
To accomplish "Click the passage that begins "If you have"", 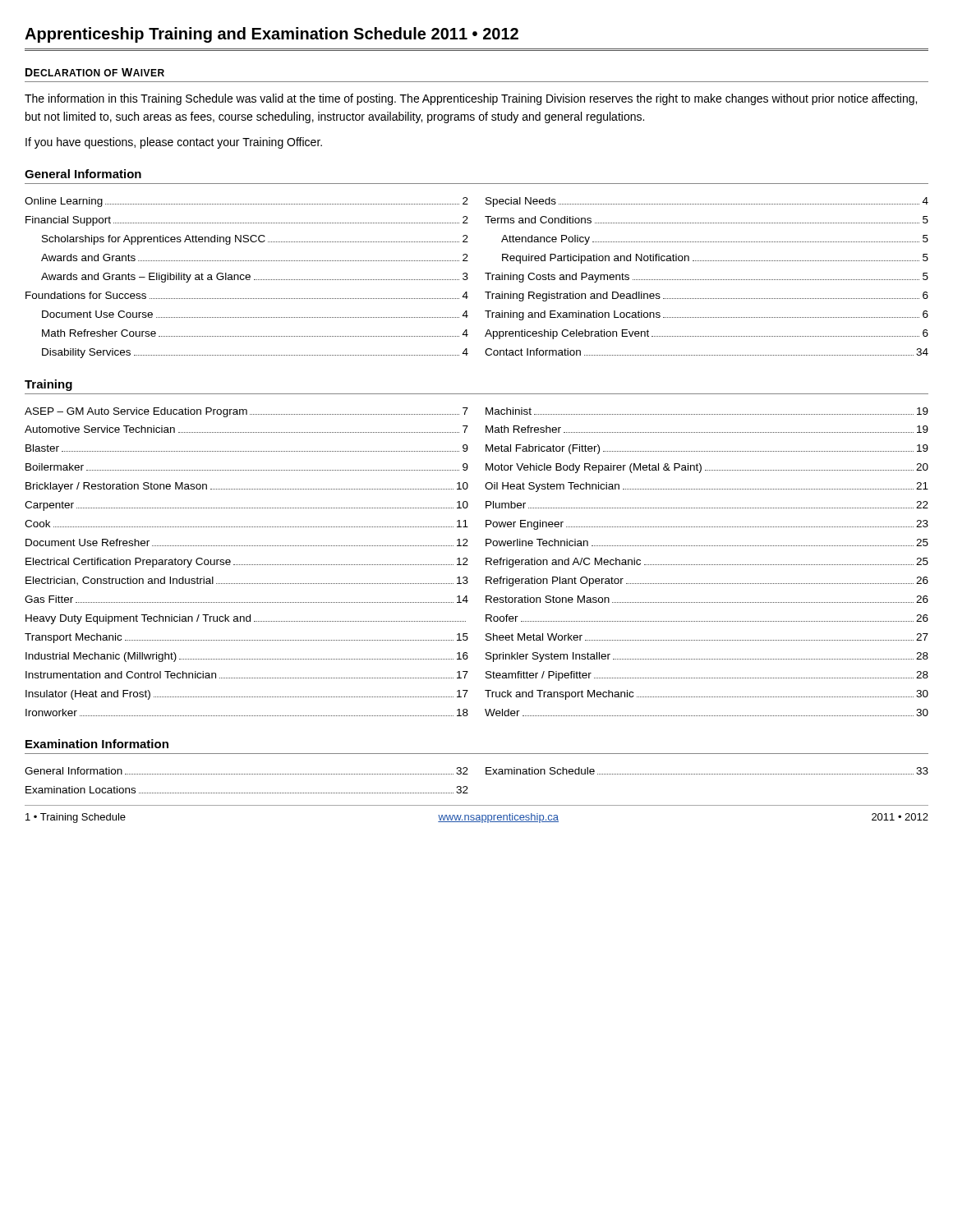I will pos(174,142).
